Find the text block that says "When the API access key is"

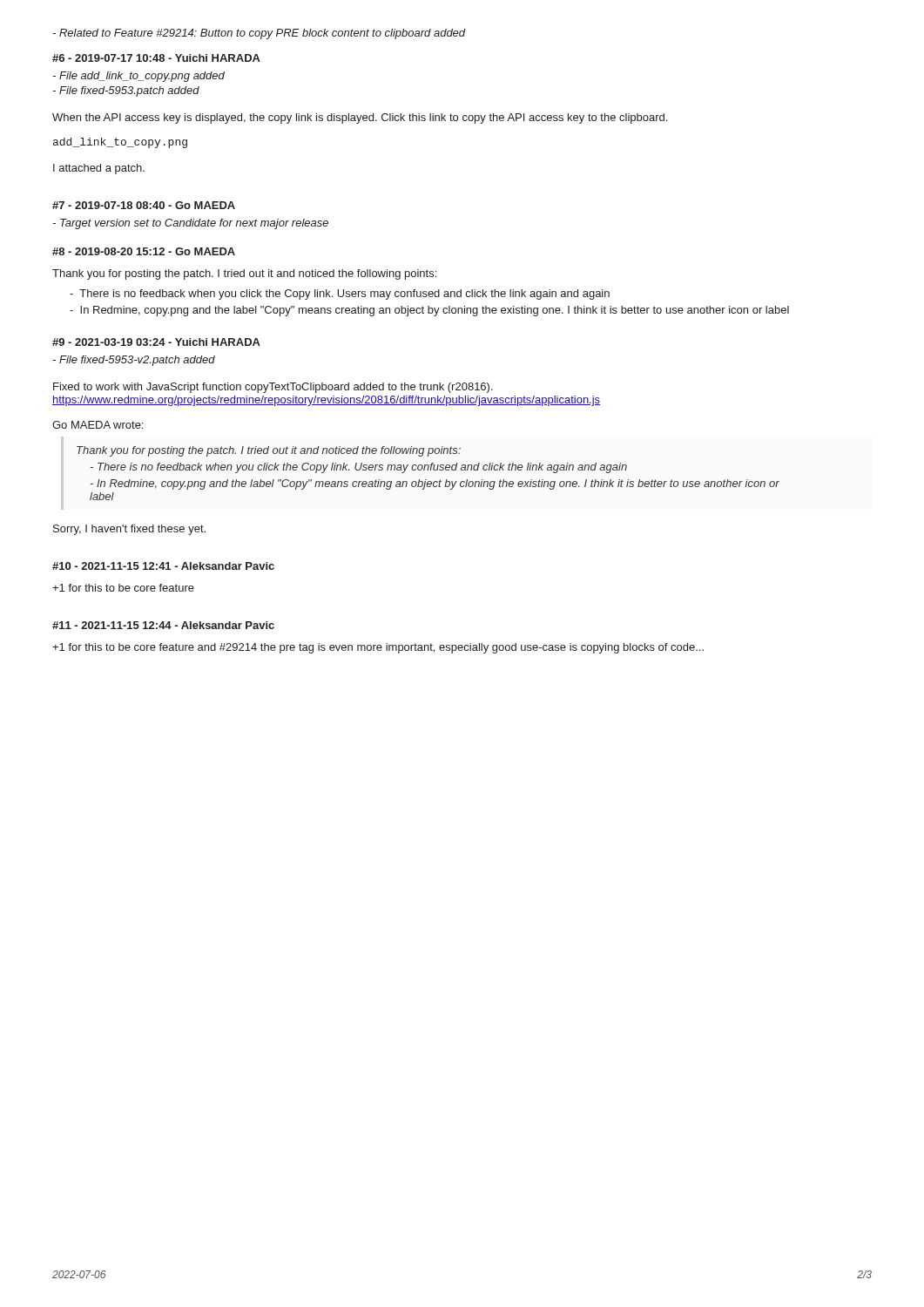(x=360, y=117)
